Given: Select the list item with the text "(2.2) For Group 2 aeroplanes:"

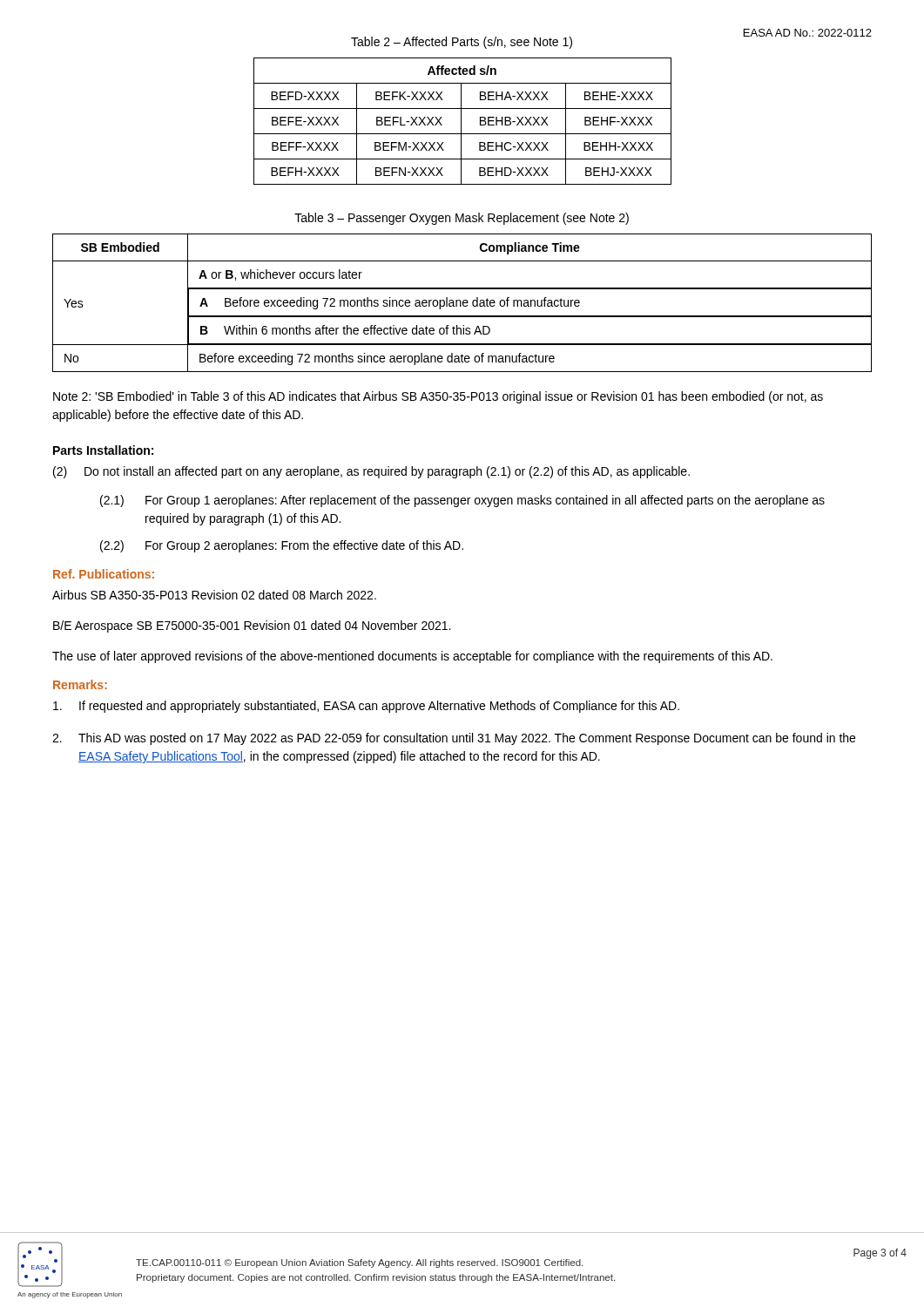Looking at the screenshot, I should tap(282, 546).
